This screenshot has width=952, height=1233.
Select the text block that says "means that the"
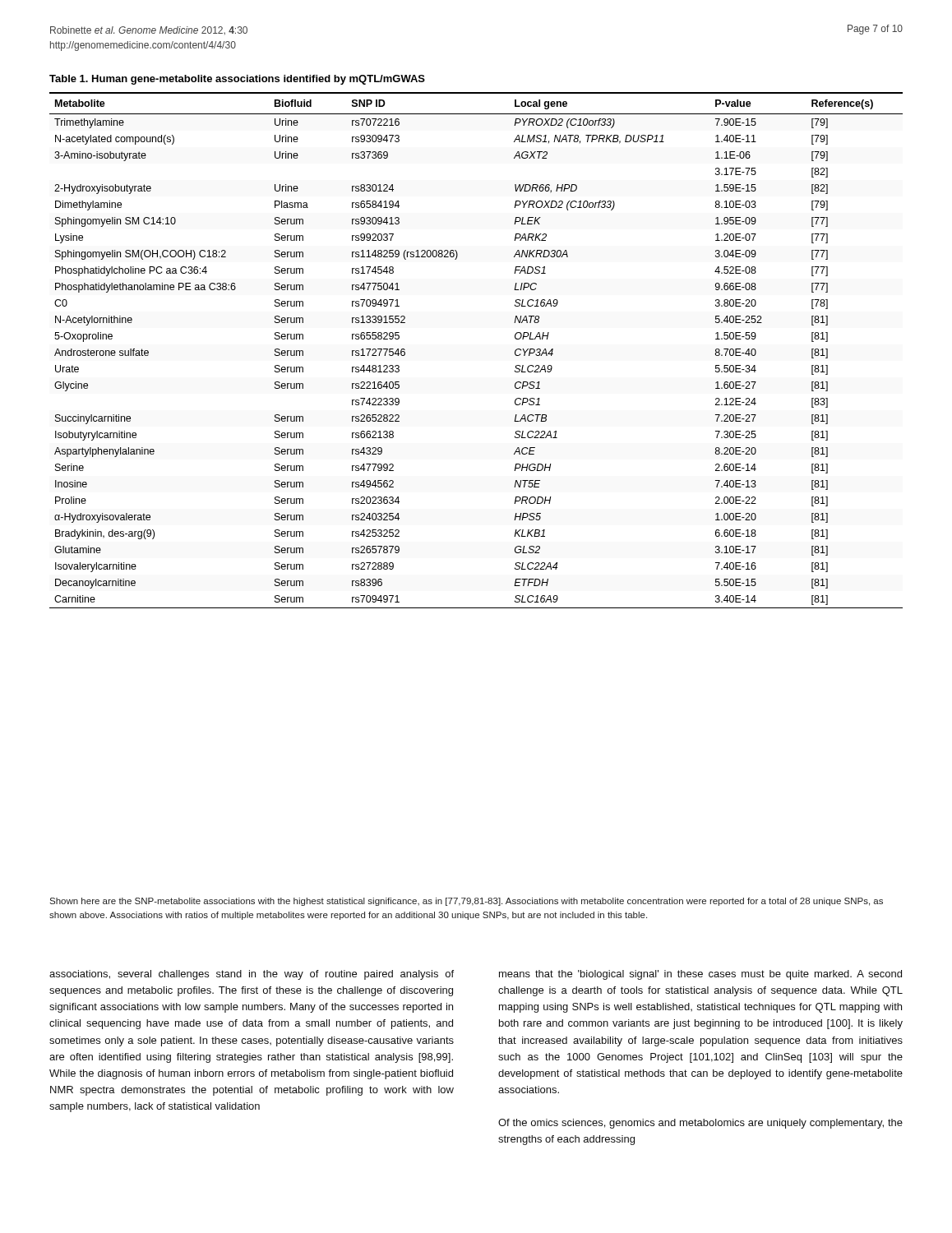click(x=700, y=1056)
